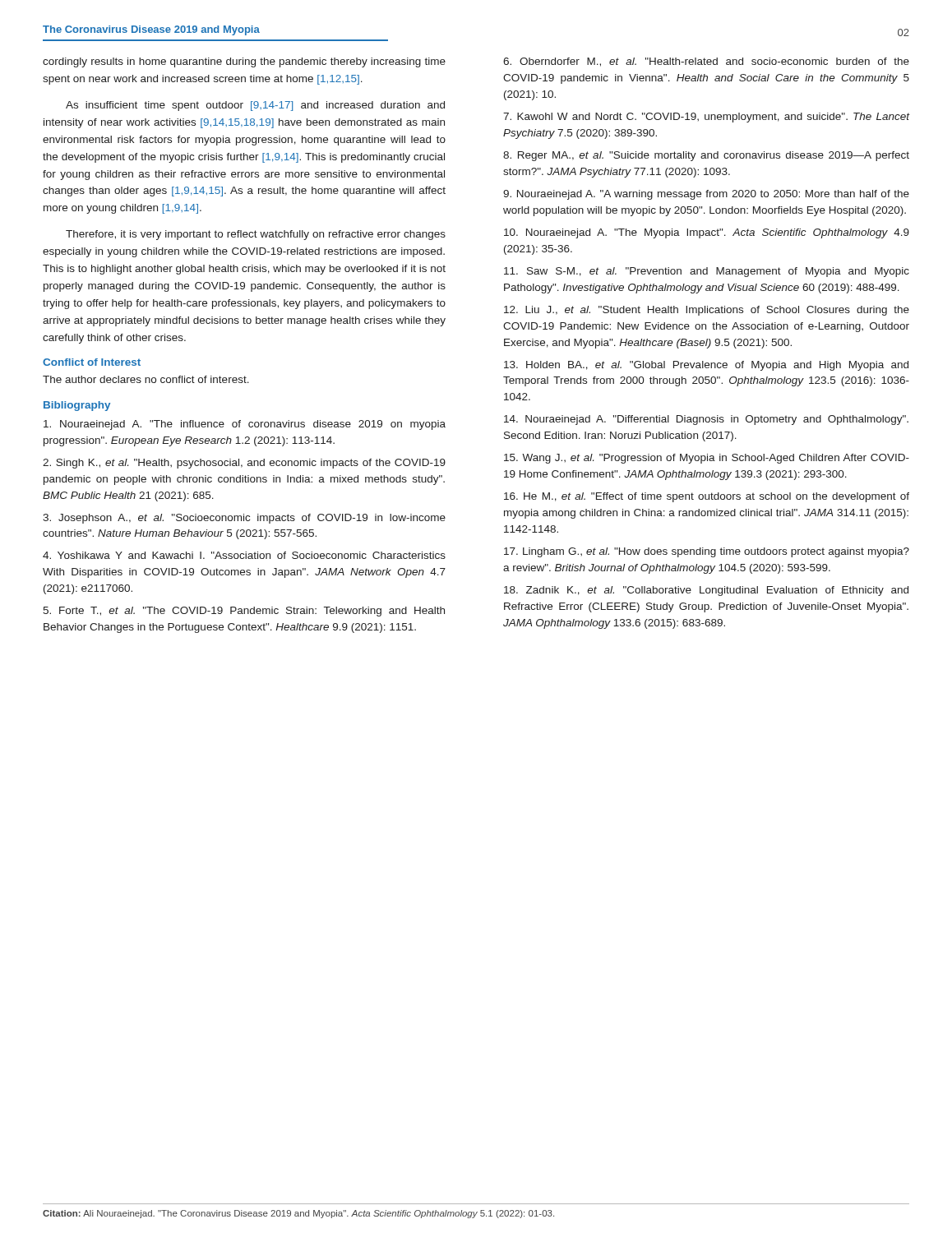Locate the block of text that opens with "3. Josephson A.,"

pos(244,525)
